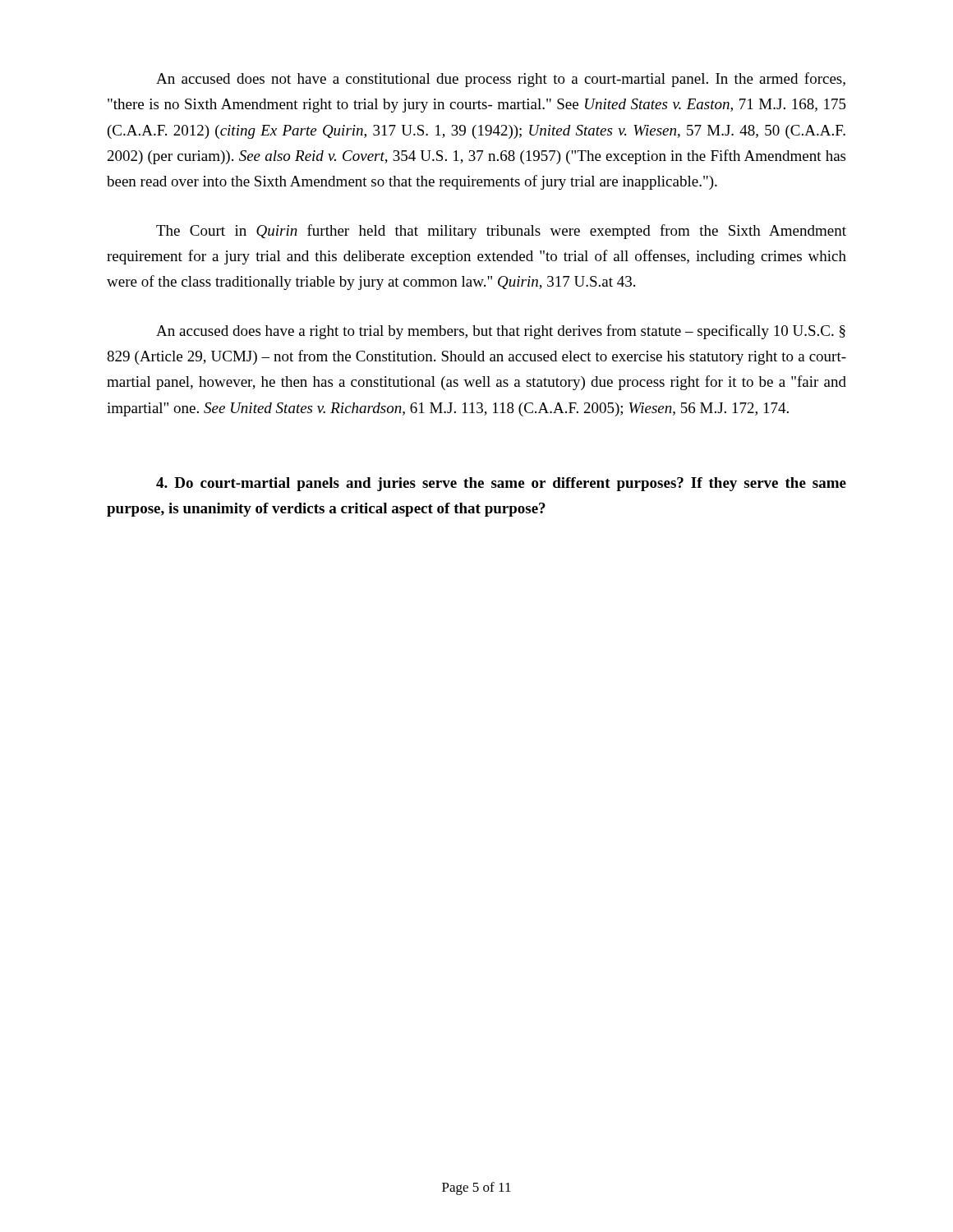Select the text block containing "An accused does have a"
Image resolution: width=953 pixels, height=1232 pixels.
pos(476,369)
